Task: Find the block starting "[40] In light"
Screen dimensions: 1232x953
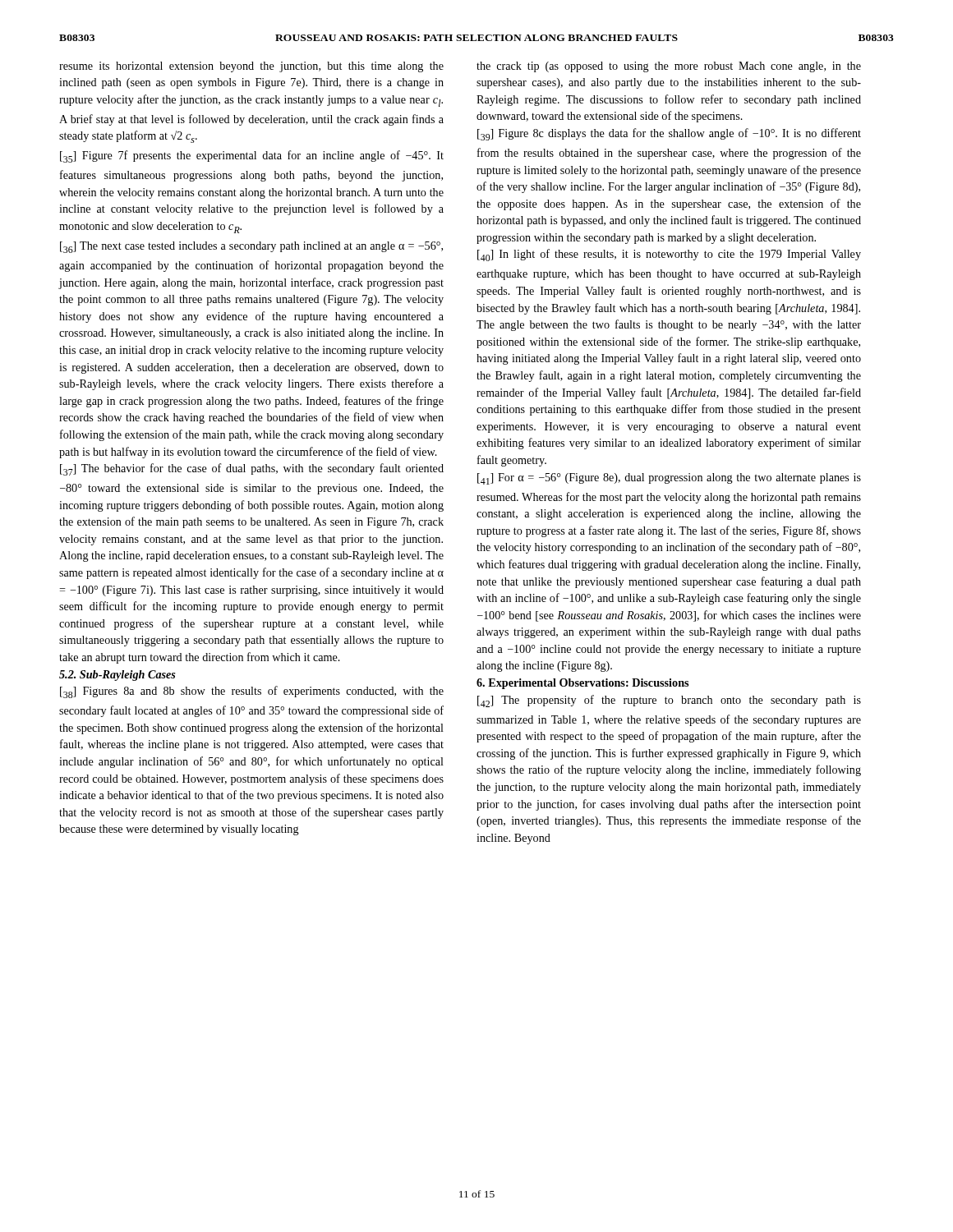Action: click(x=669, y=357)
